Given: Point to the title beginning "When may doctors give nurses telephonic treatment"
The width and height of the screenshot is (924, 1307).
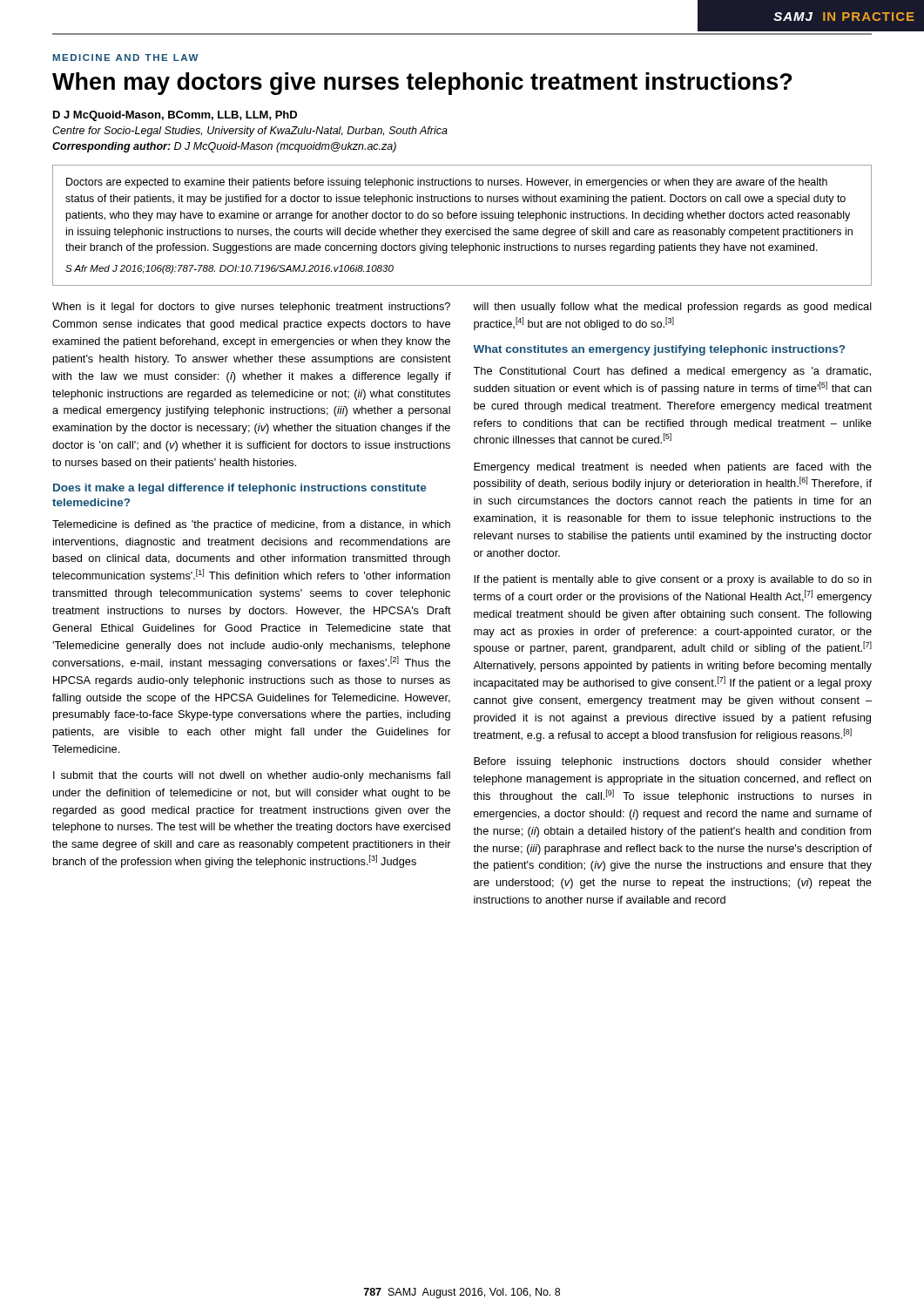Looking at the screenshot, I should click(x=423, y=82).
